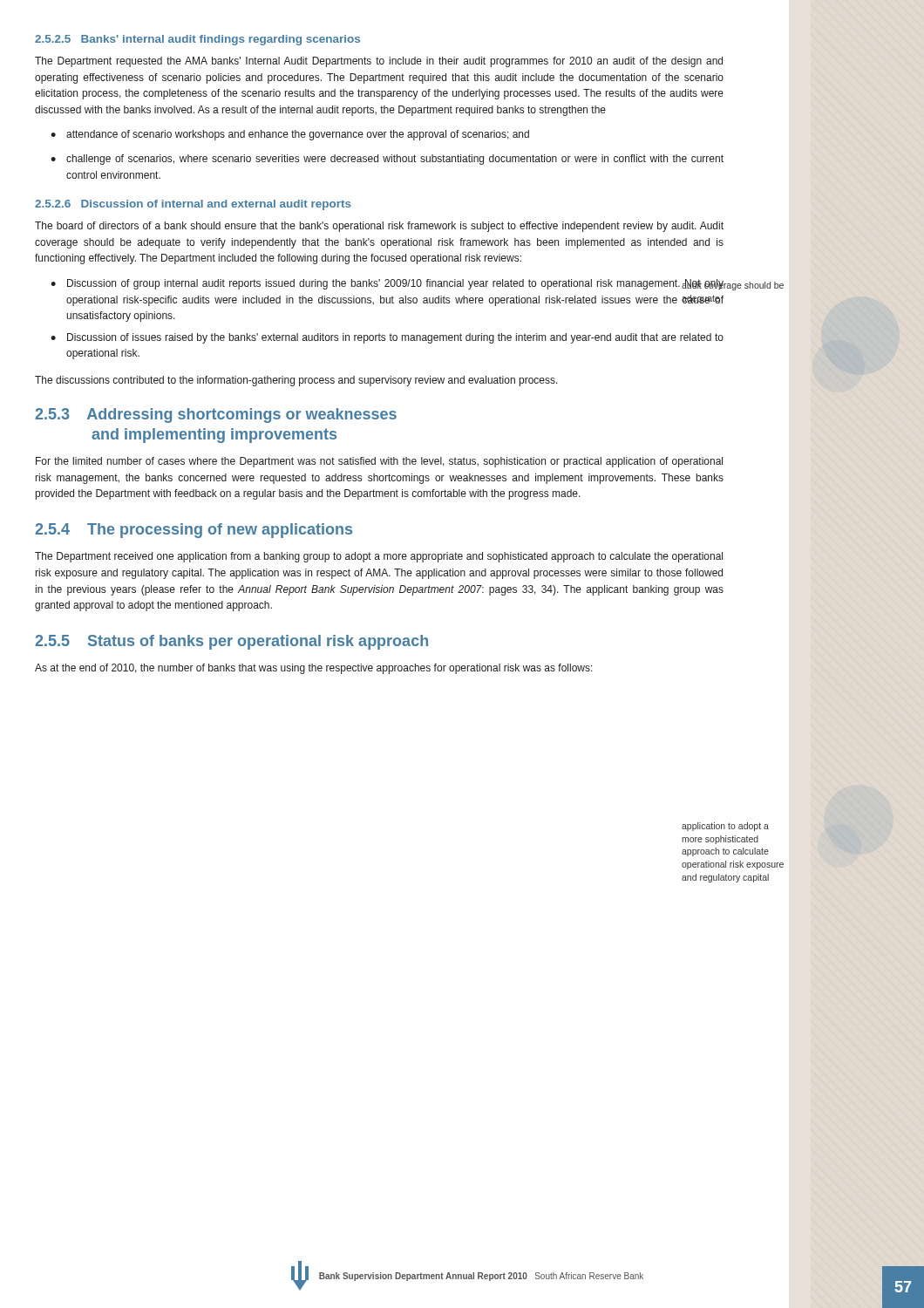Click the caption that begins "application to adopt a more sophisticated approach"
Image resolution: width=924 pixels, height=1308 pixels.
coord(733,851)
